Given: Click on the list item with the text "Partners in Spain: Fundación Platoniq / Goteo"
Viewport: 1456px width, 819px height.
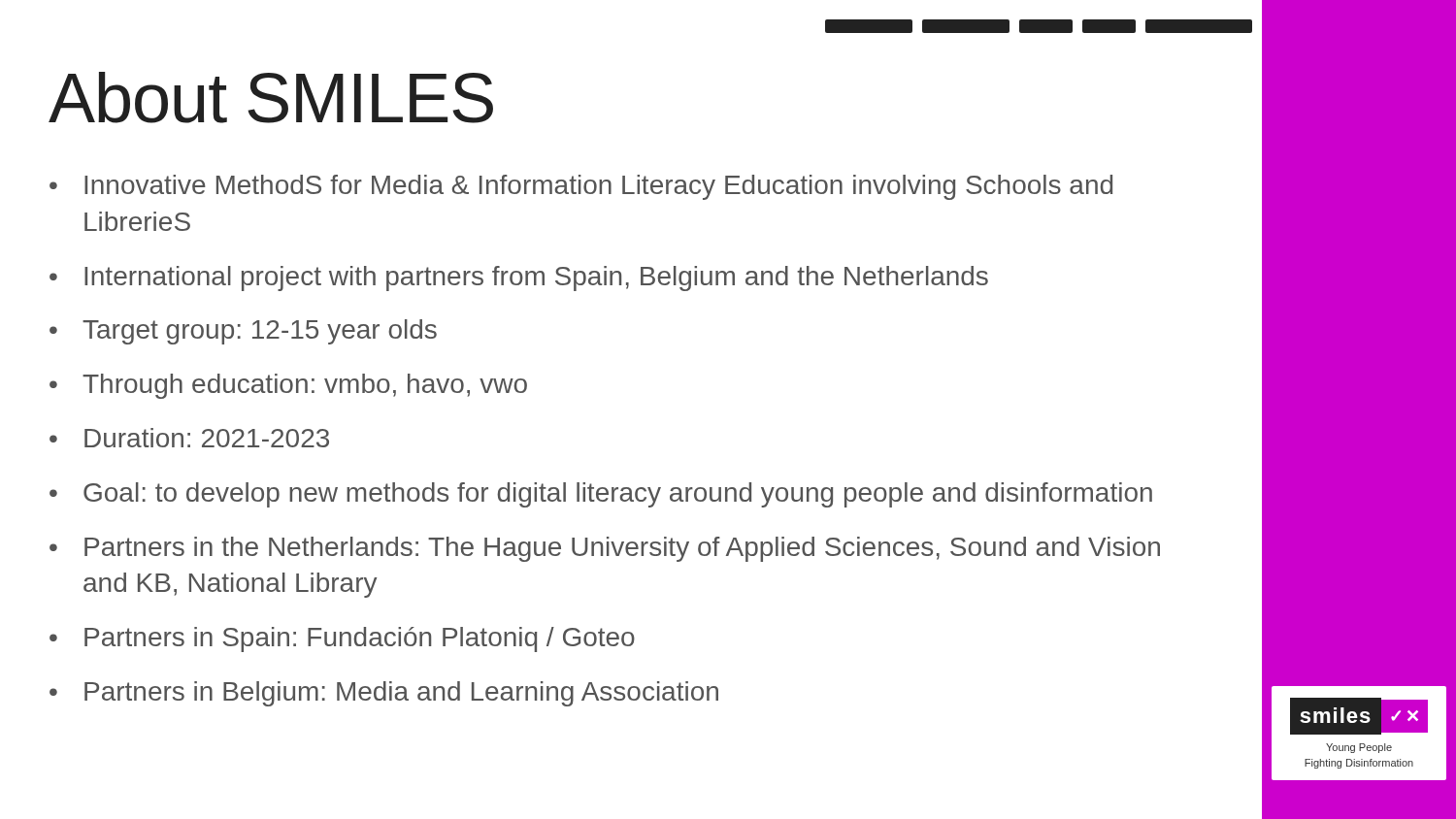Looking at the screenshot, I should point(359,637).
